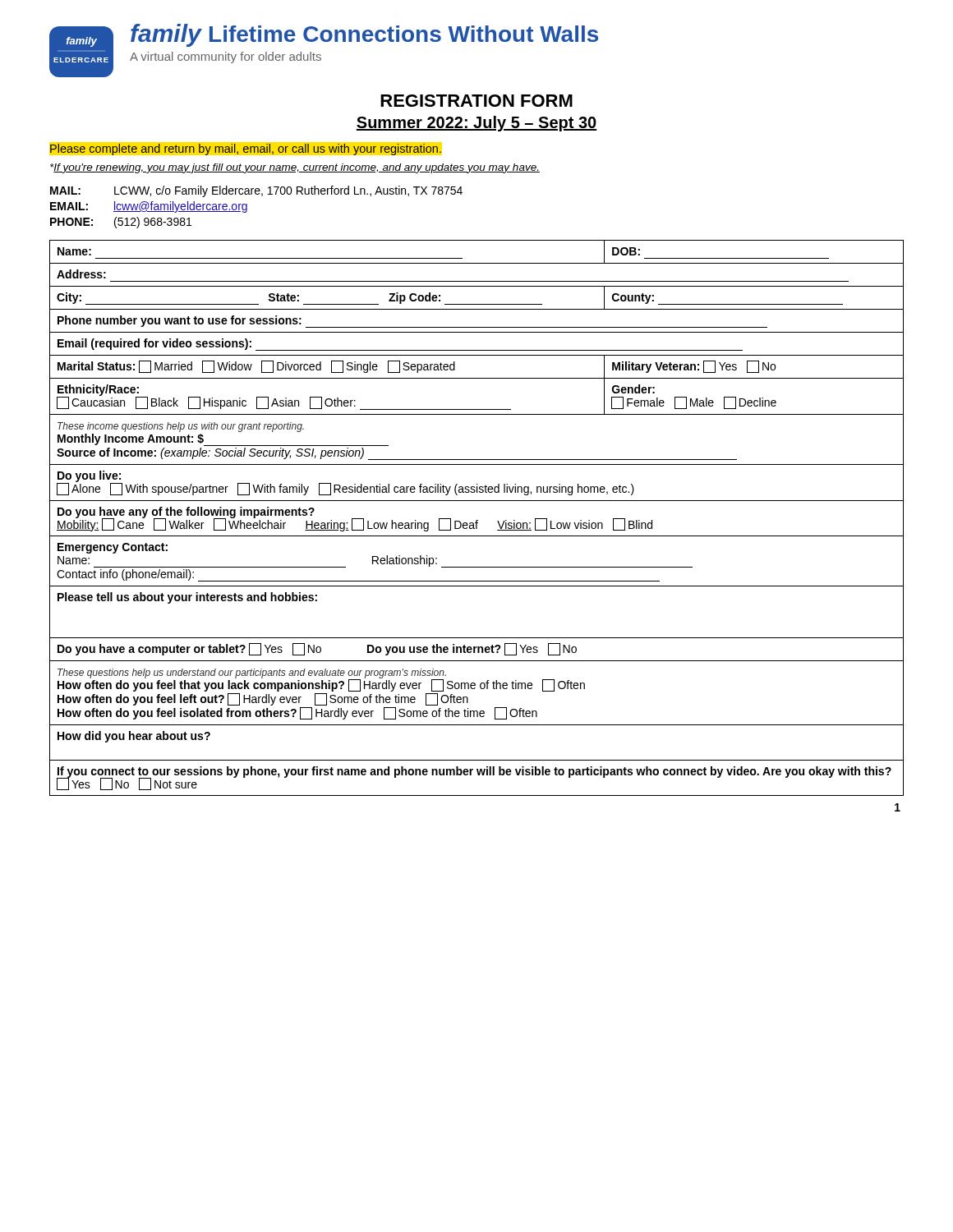
Task: Click on the table containing "Please tell us"
Action: point(476,518)
